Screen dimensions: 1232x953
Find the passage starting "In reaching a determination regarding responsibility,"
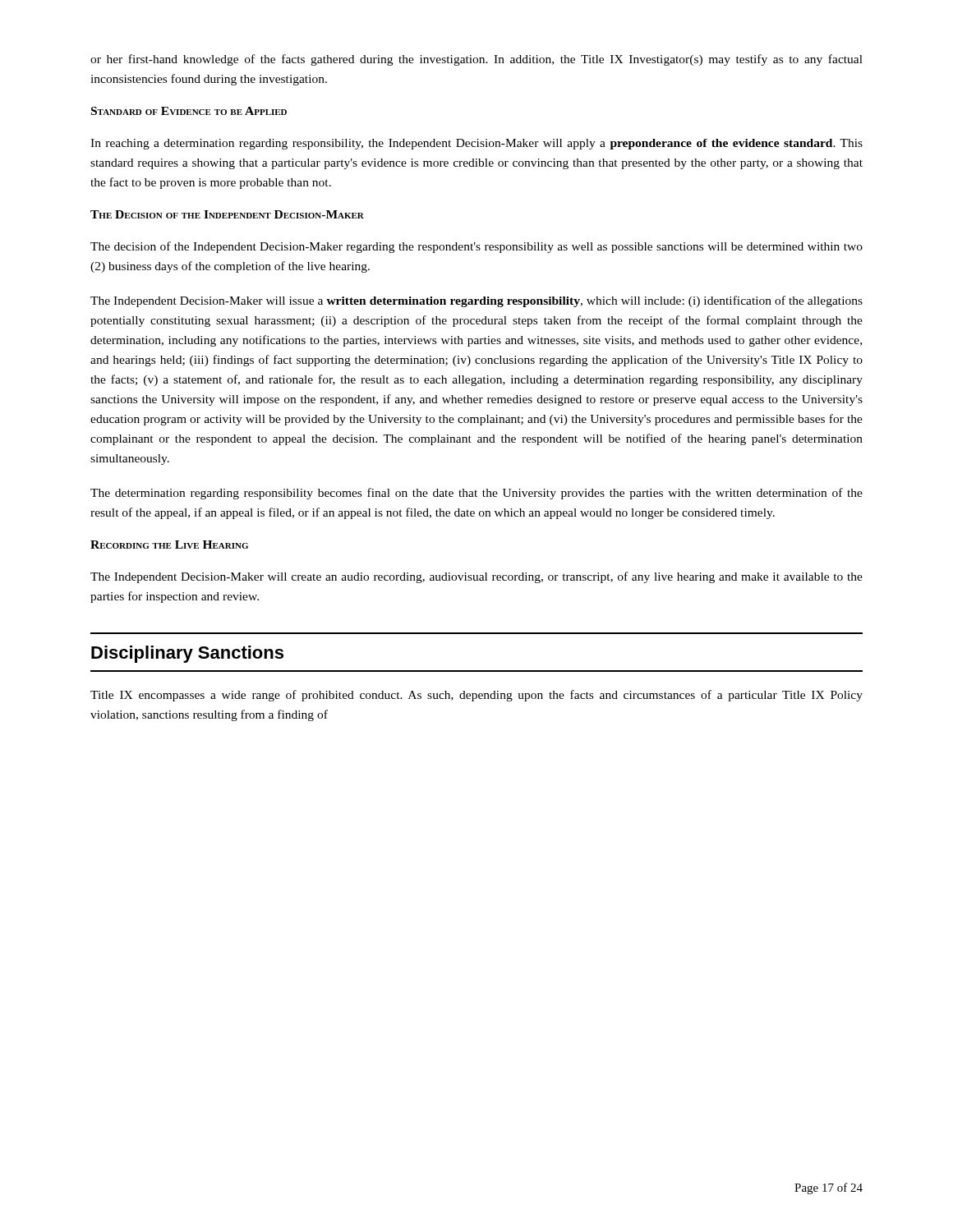[x=476, y=162]
